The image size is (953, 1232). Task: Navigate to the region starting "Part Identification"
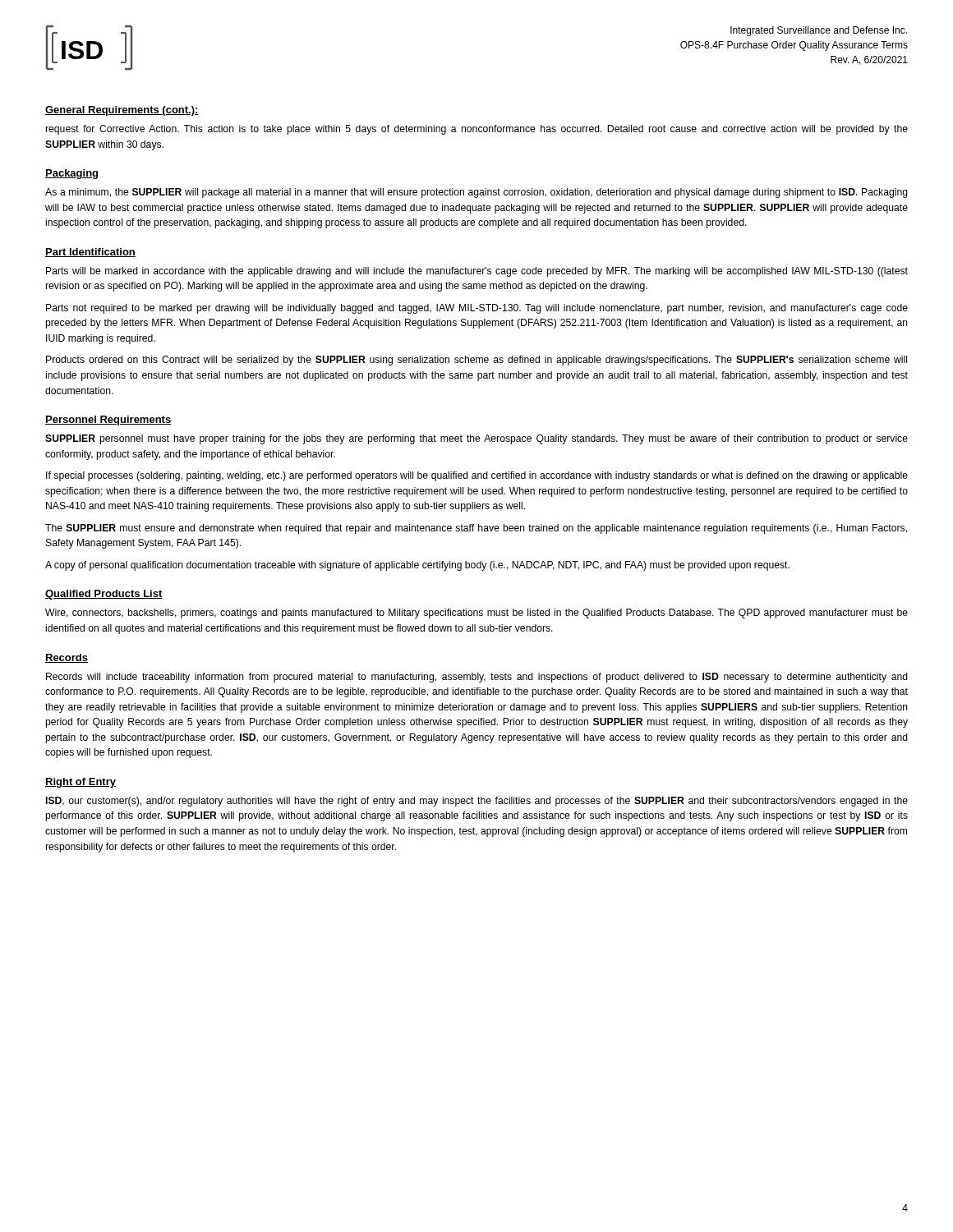coord(90,252)
